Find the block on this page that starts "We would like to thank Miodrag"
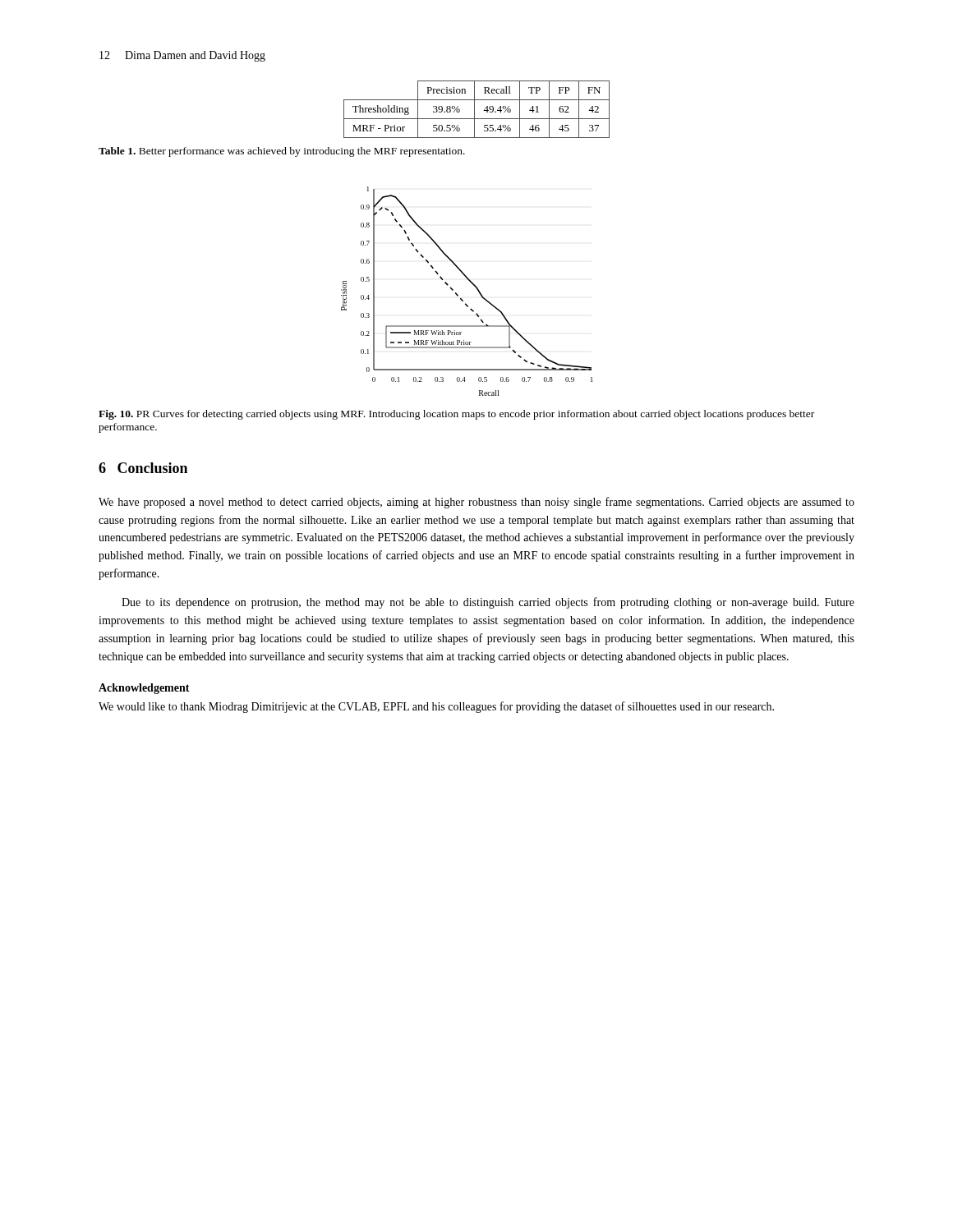The width and height of the screenshot is (953, 1232). pyautogui.click(x=437, y=707)
